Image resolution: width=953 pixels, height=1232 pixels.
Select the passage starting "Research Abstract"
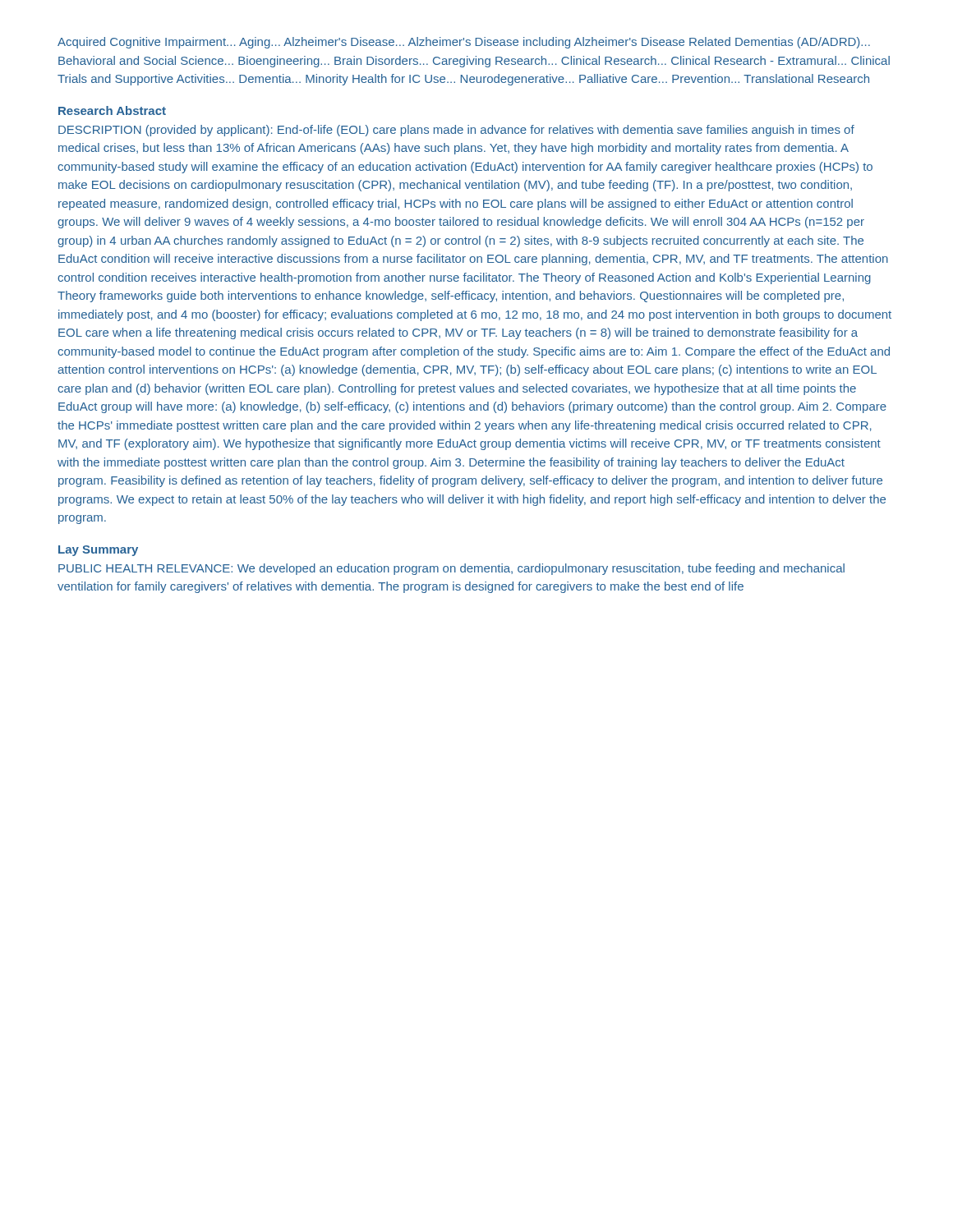[x=112, y=110]
